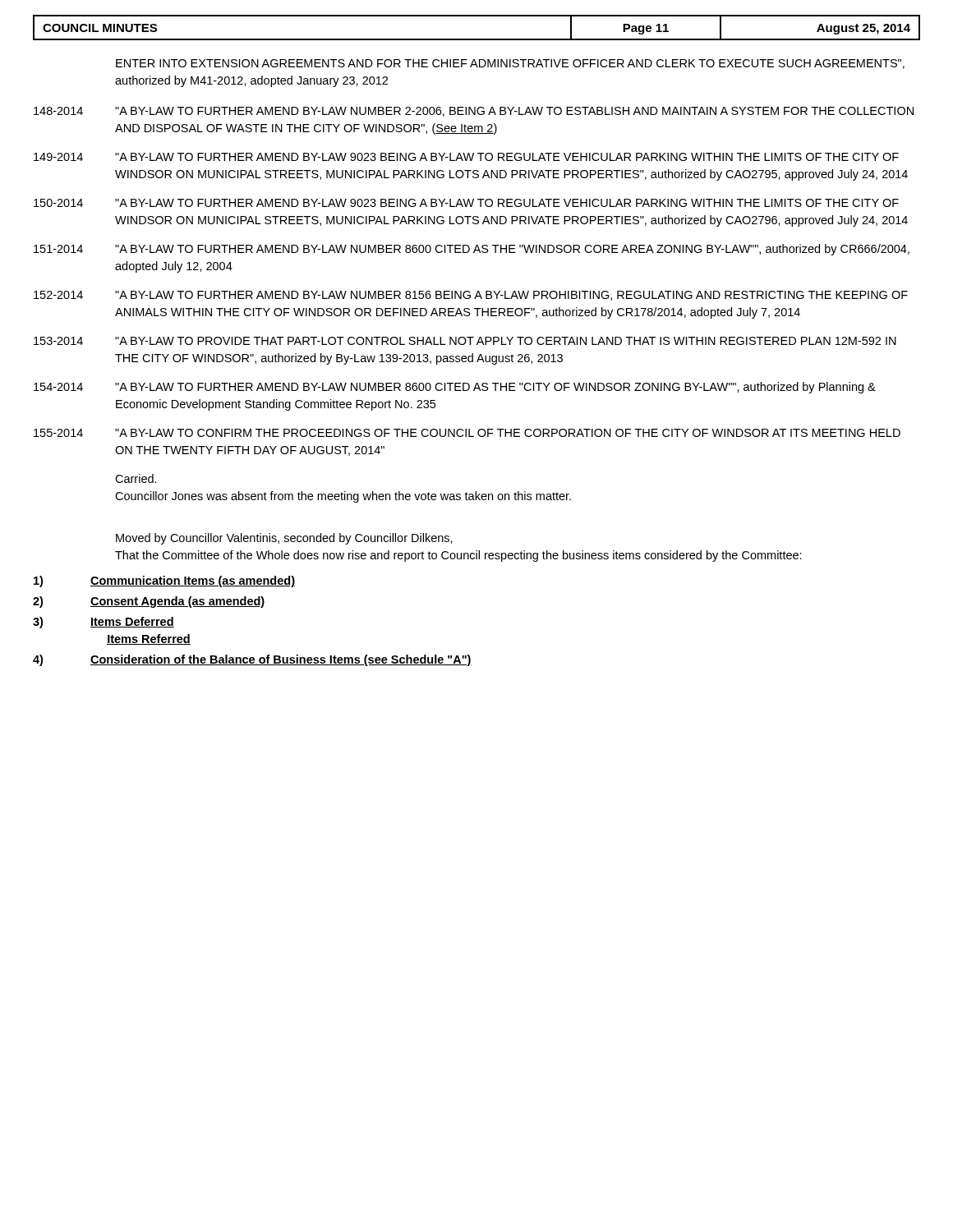
Task: Click on the list item with the text "149-2014 "A BY-LAW TO"
Action: point(476,166)
